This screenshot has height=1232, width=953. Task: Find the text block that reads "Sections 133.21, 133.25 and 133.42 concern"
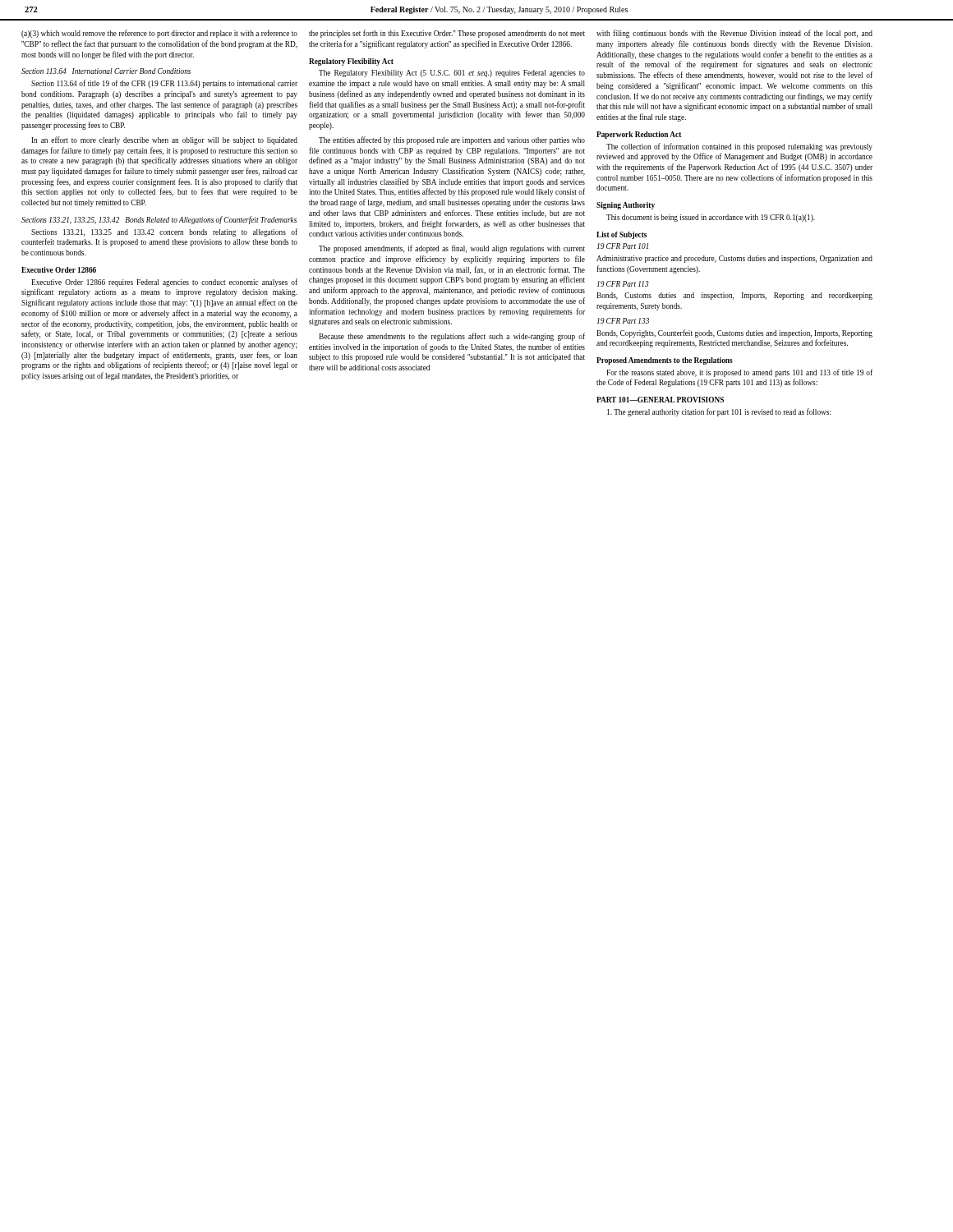click(x=159, y=243)
